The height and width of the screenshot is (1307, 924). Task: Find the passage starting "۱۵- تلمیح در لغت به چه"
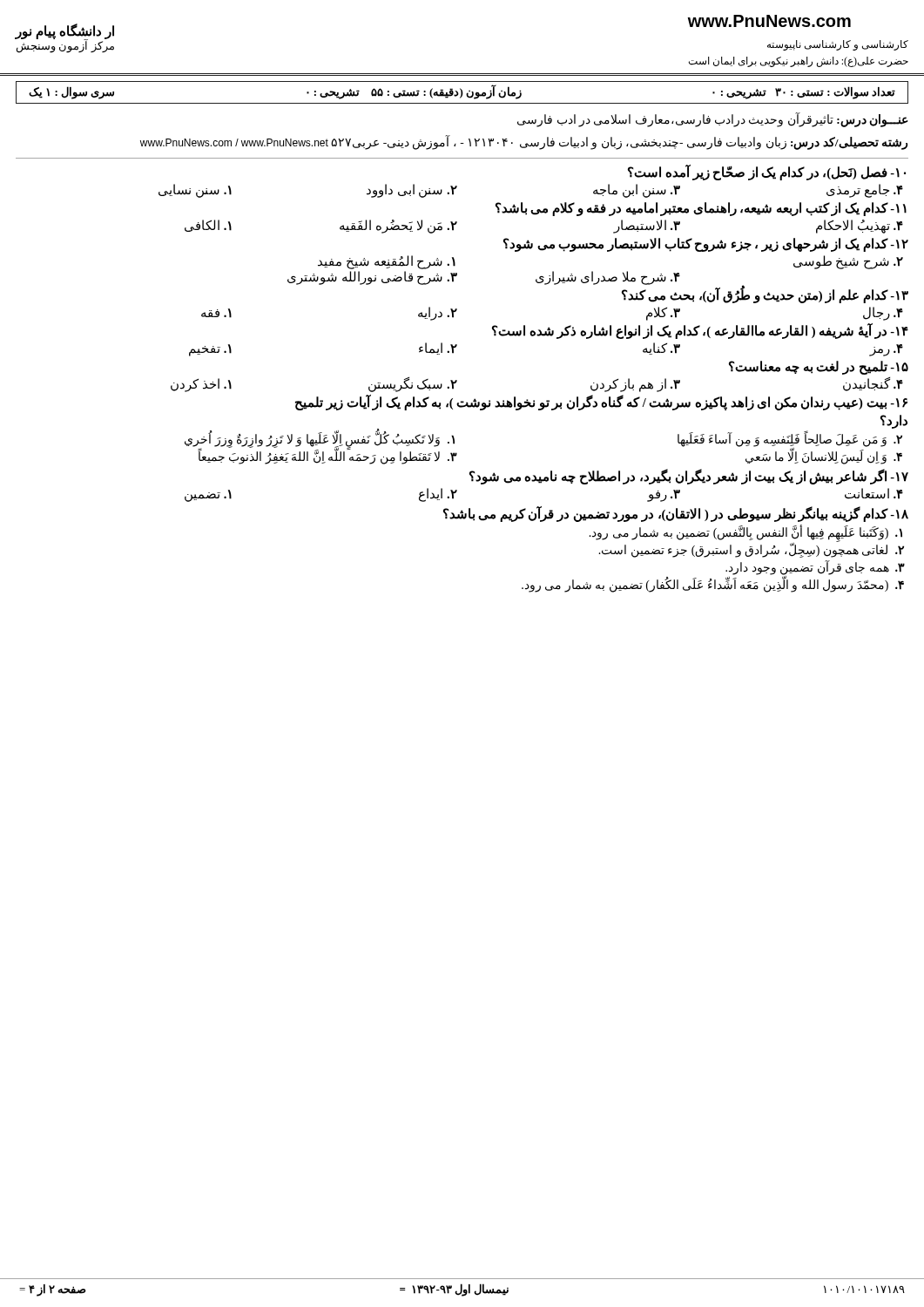(x=462, y=376)
